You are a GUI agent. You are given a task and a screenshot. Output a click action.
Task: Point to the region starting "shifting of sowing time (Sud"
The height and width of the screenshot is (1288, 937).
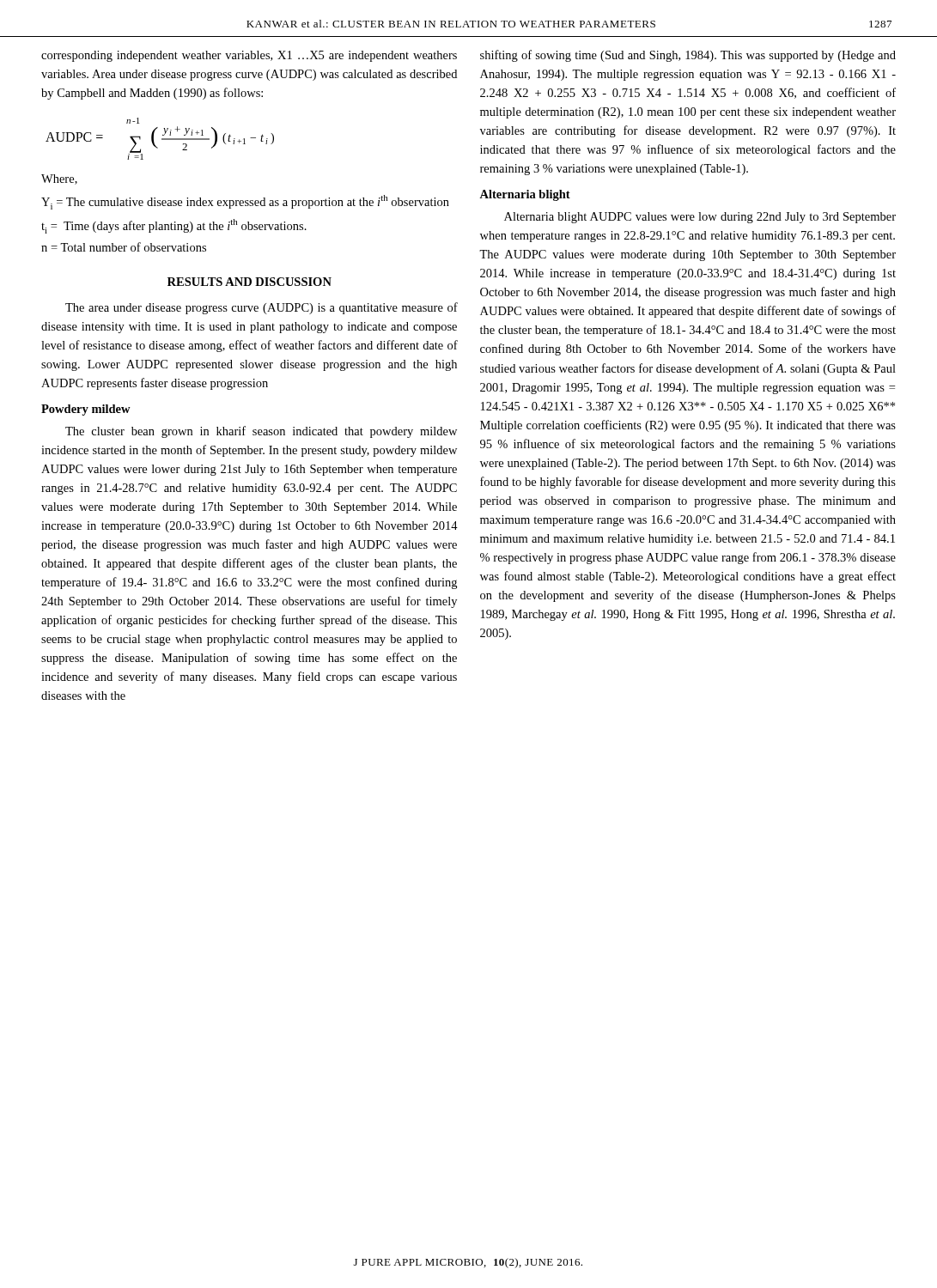[x=688, y=112]
